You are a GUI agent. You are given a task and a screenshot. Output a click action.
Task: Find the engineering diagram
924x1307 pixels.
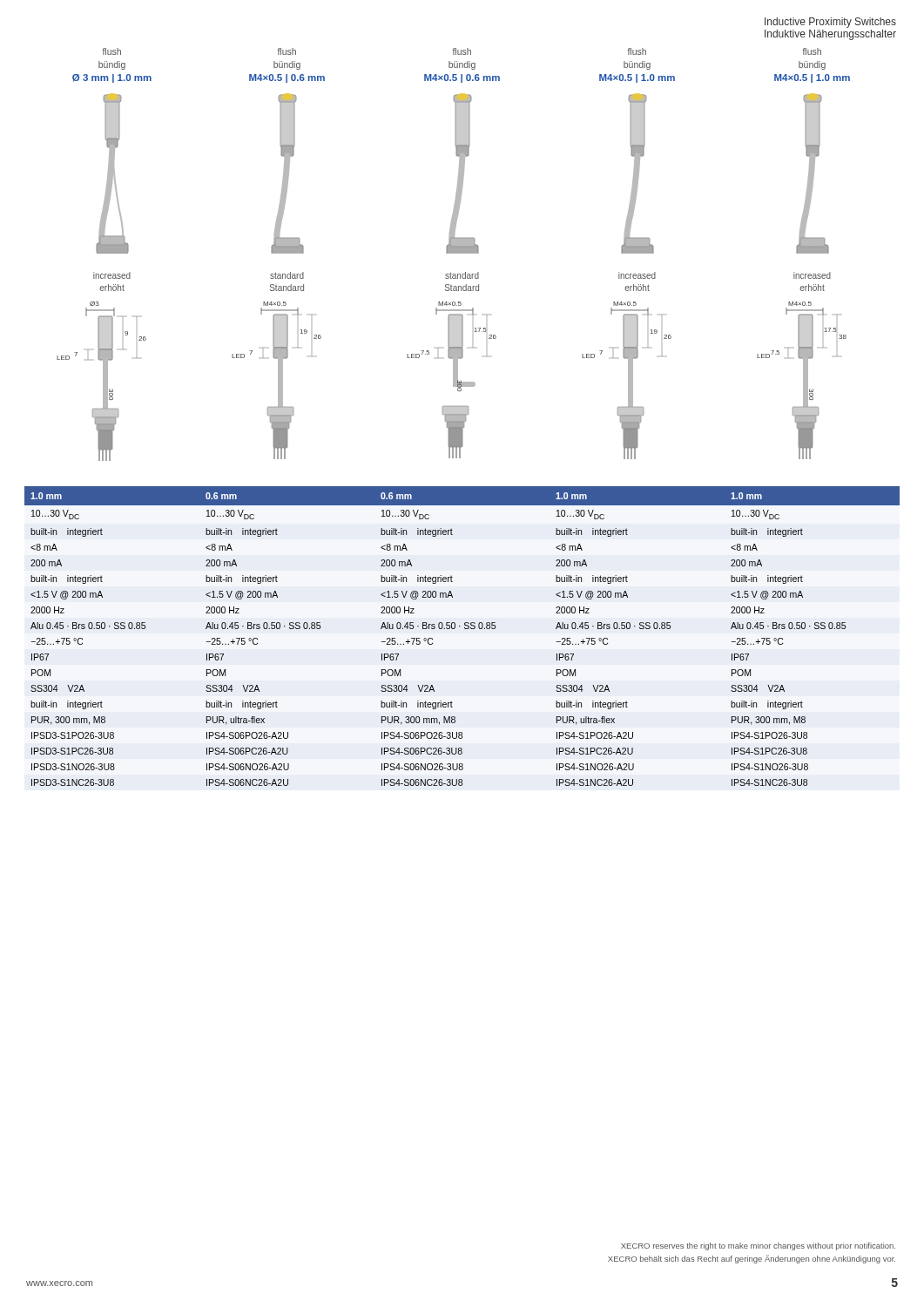tap(462, 369)
